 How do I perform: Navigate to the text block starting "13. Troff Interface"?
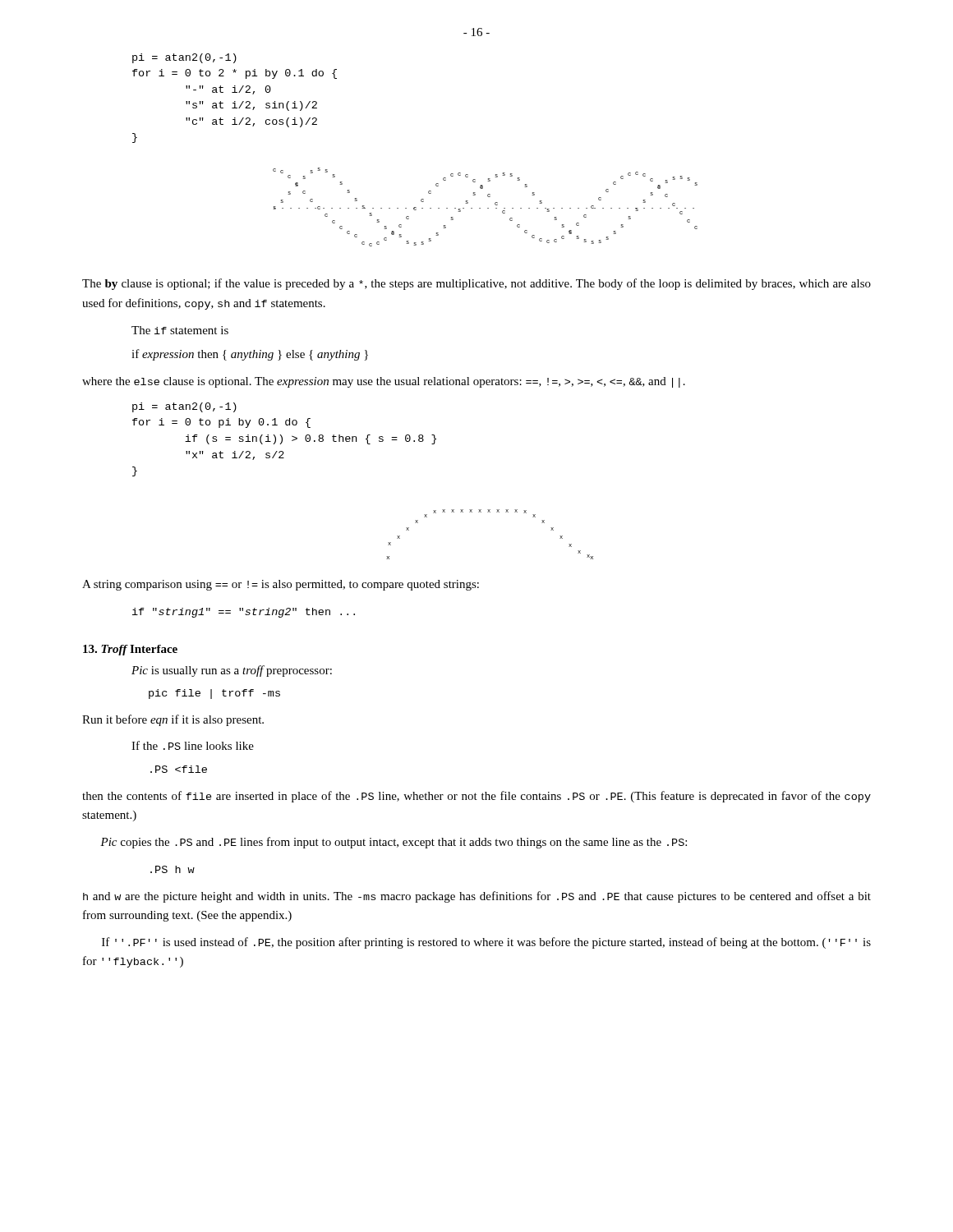tap(130, 649)
